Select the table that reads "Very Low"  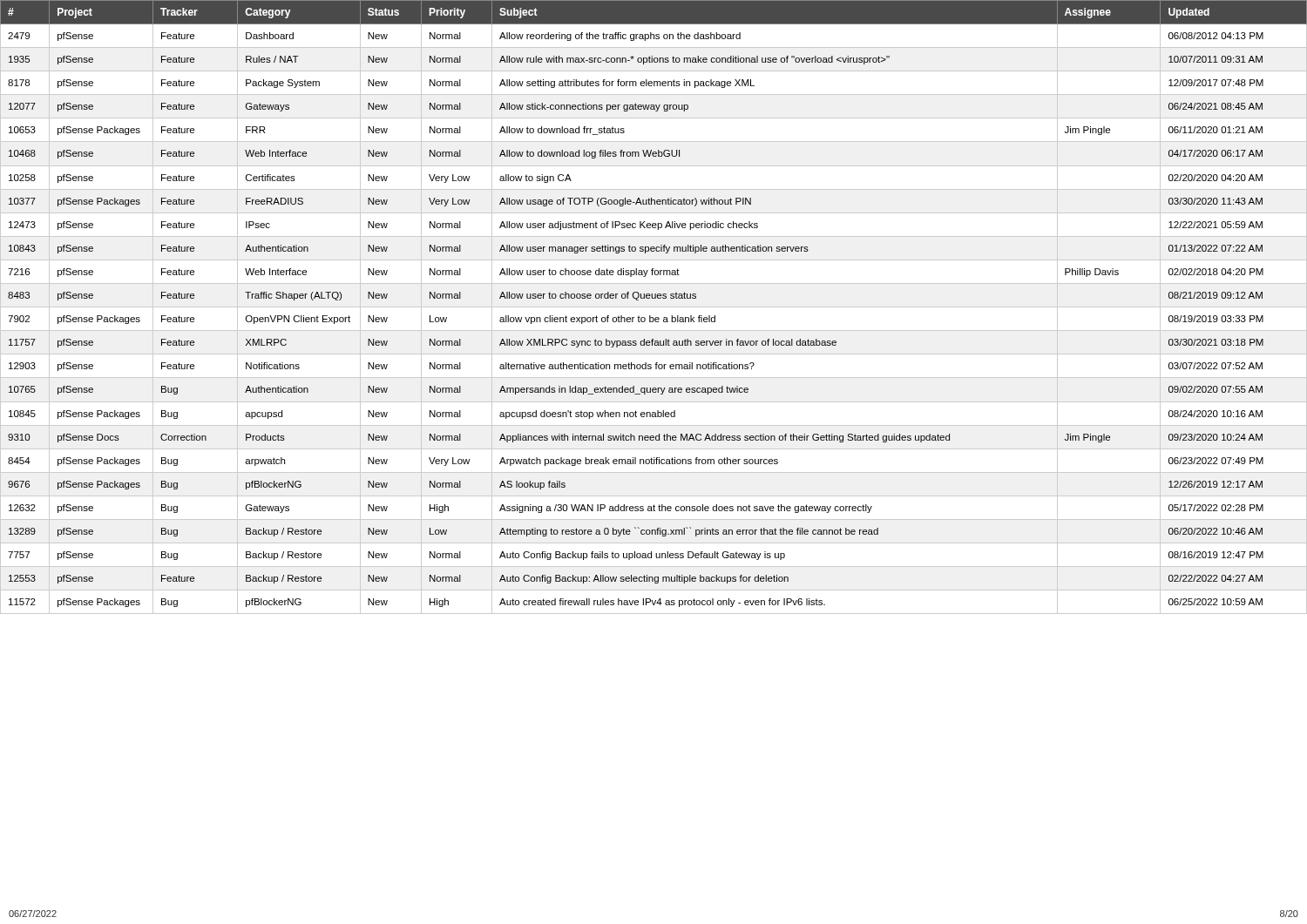pos(654,449)
